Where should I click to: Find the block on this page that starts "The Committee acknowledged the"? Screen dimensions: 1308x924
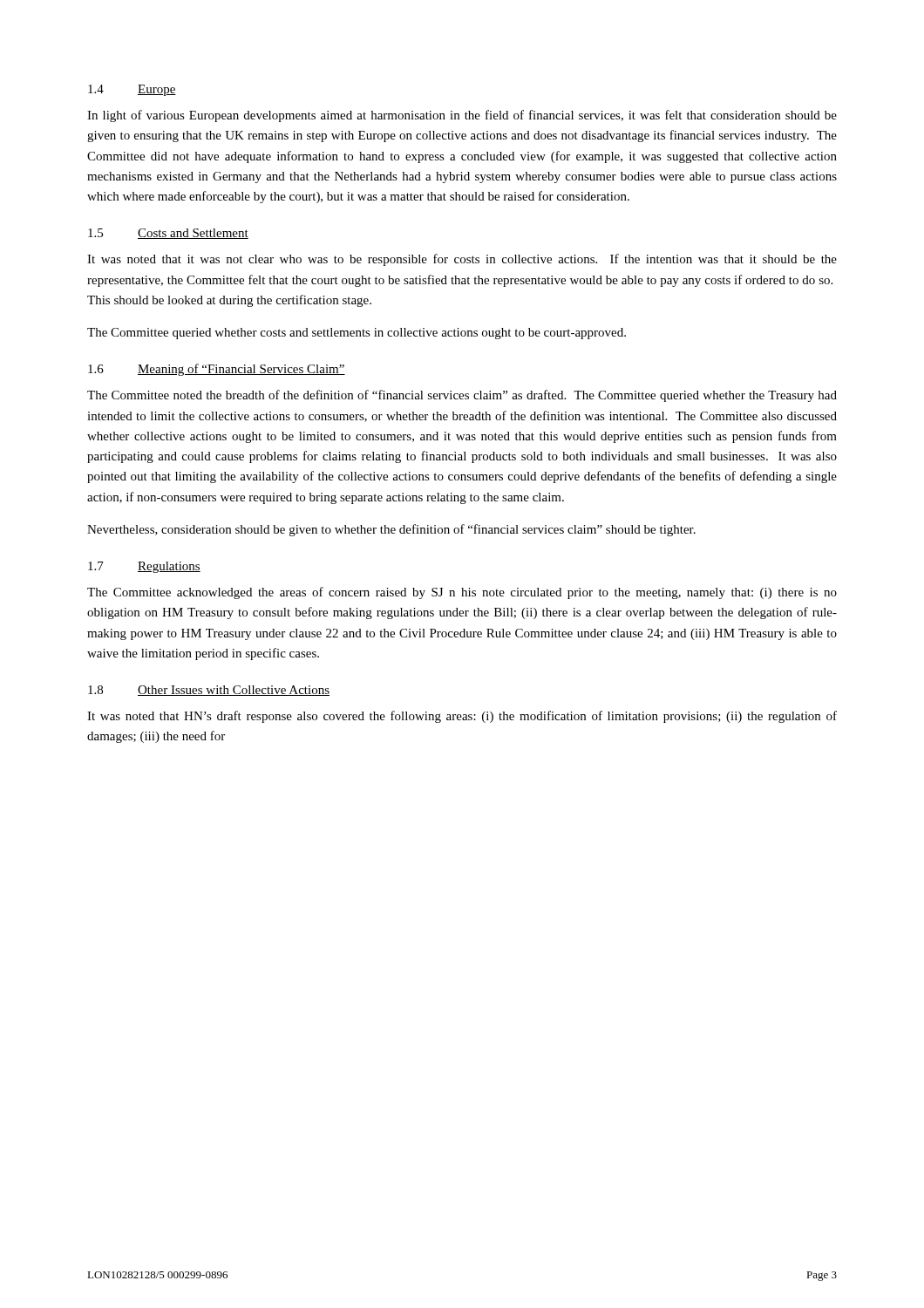462,622
